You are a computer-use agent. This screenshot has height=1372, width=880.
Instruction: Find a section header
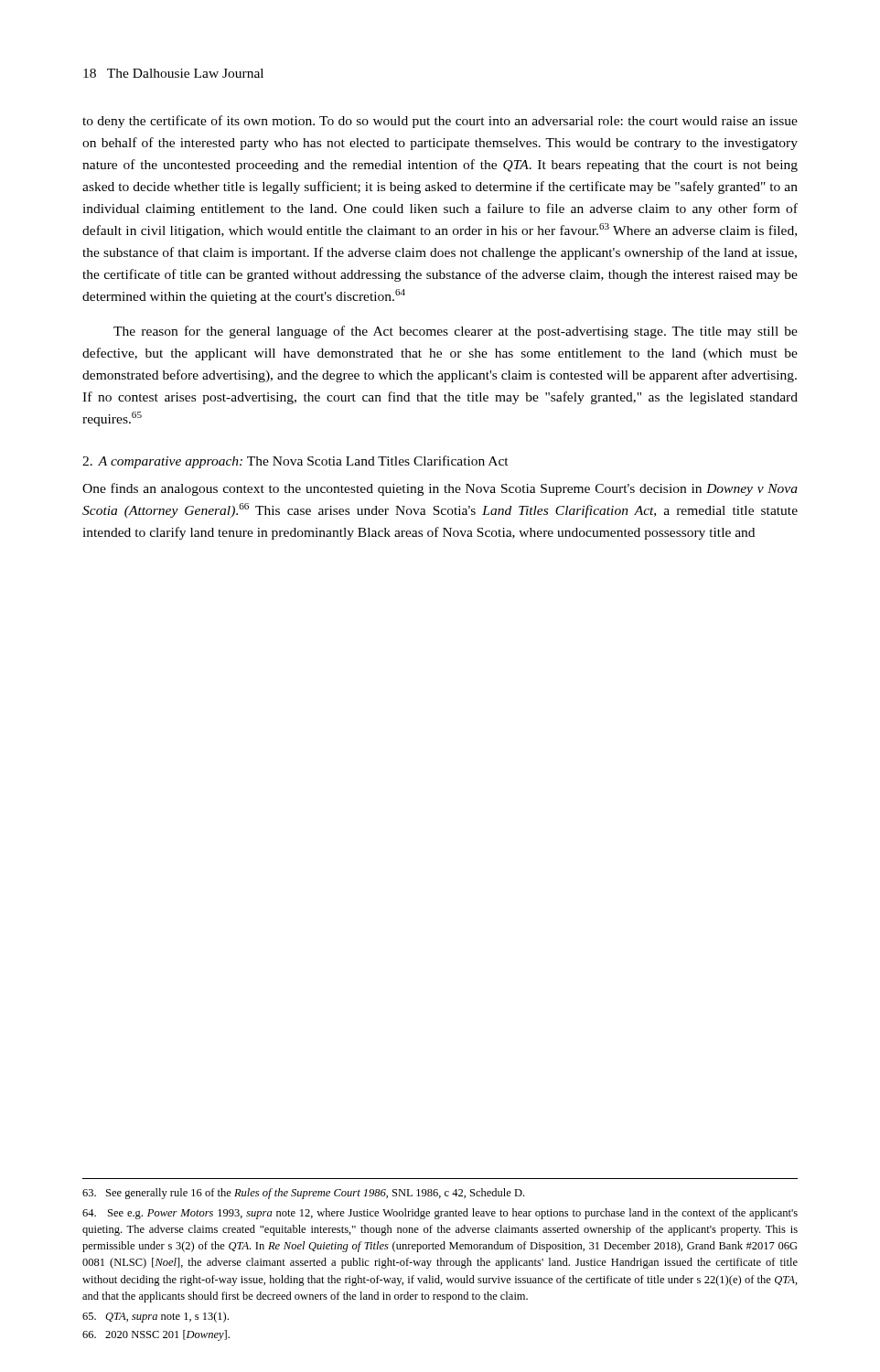(x=295, y=461)
